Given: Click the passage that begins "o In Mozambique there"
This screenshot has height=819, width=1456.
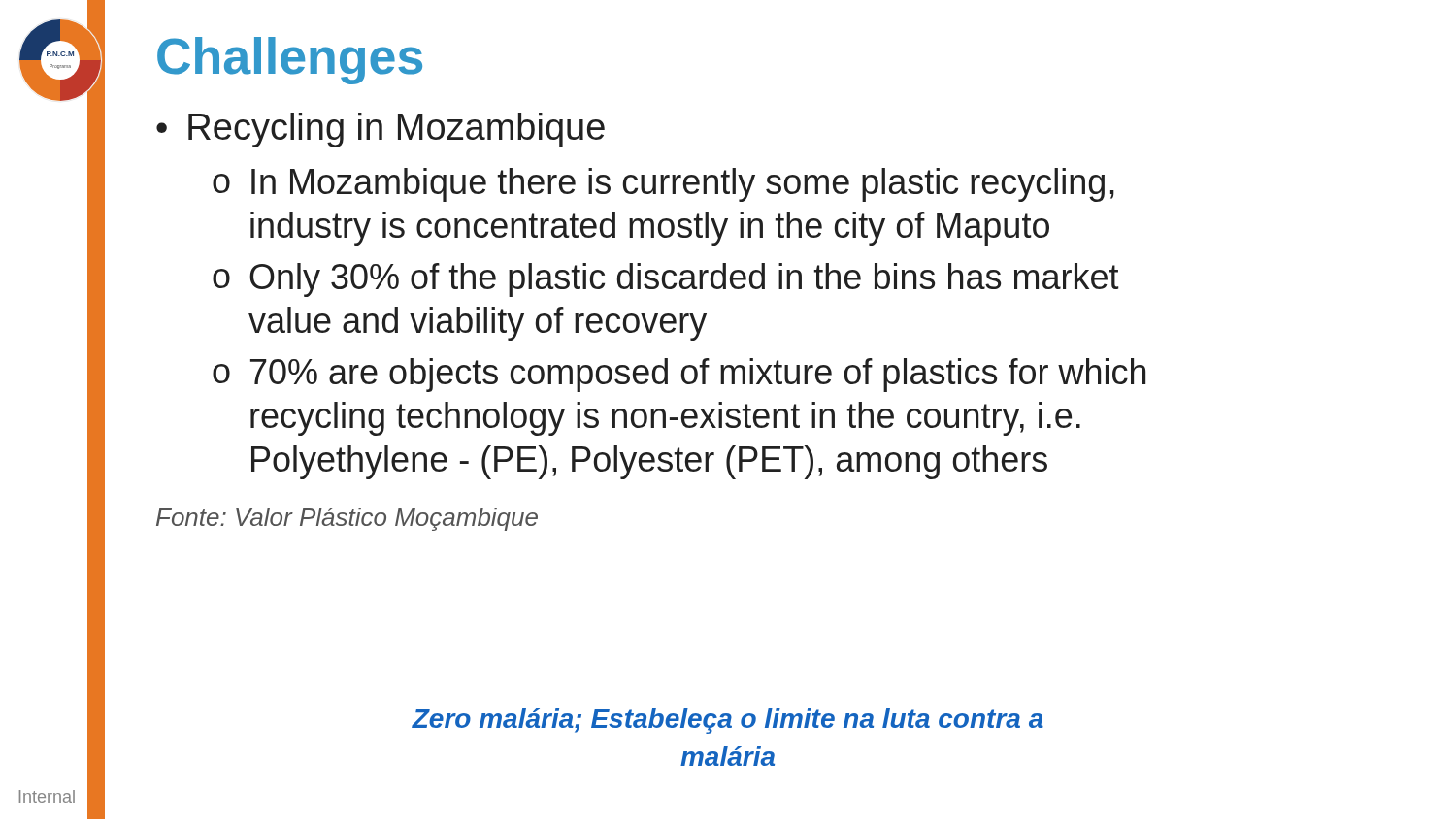Looking at the screenshot, I should [814, 204].
